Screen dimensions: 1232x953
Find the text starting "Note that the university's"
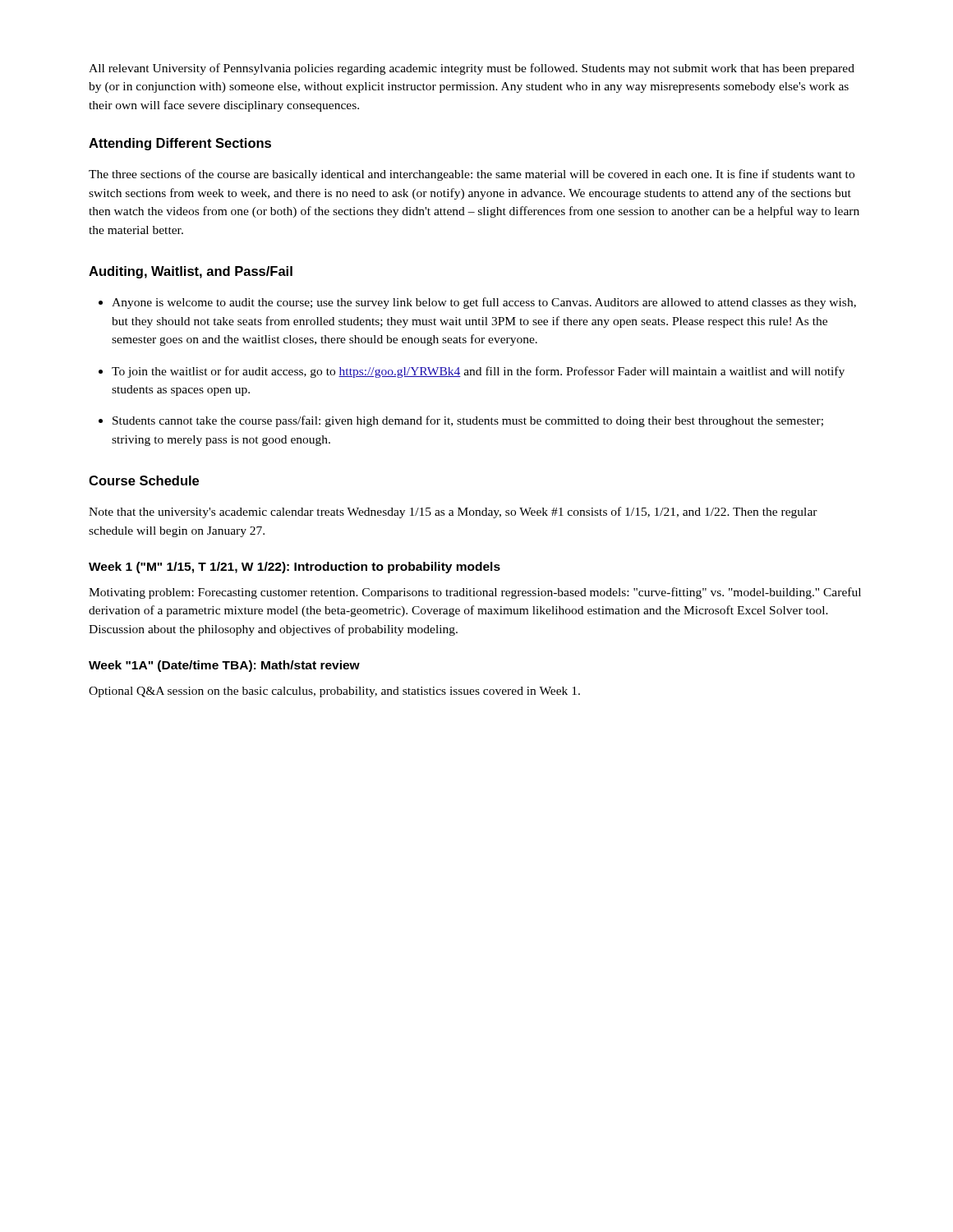(476, 521)
